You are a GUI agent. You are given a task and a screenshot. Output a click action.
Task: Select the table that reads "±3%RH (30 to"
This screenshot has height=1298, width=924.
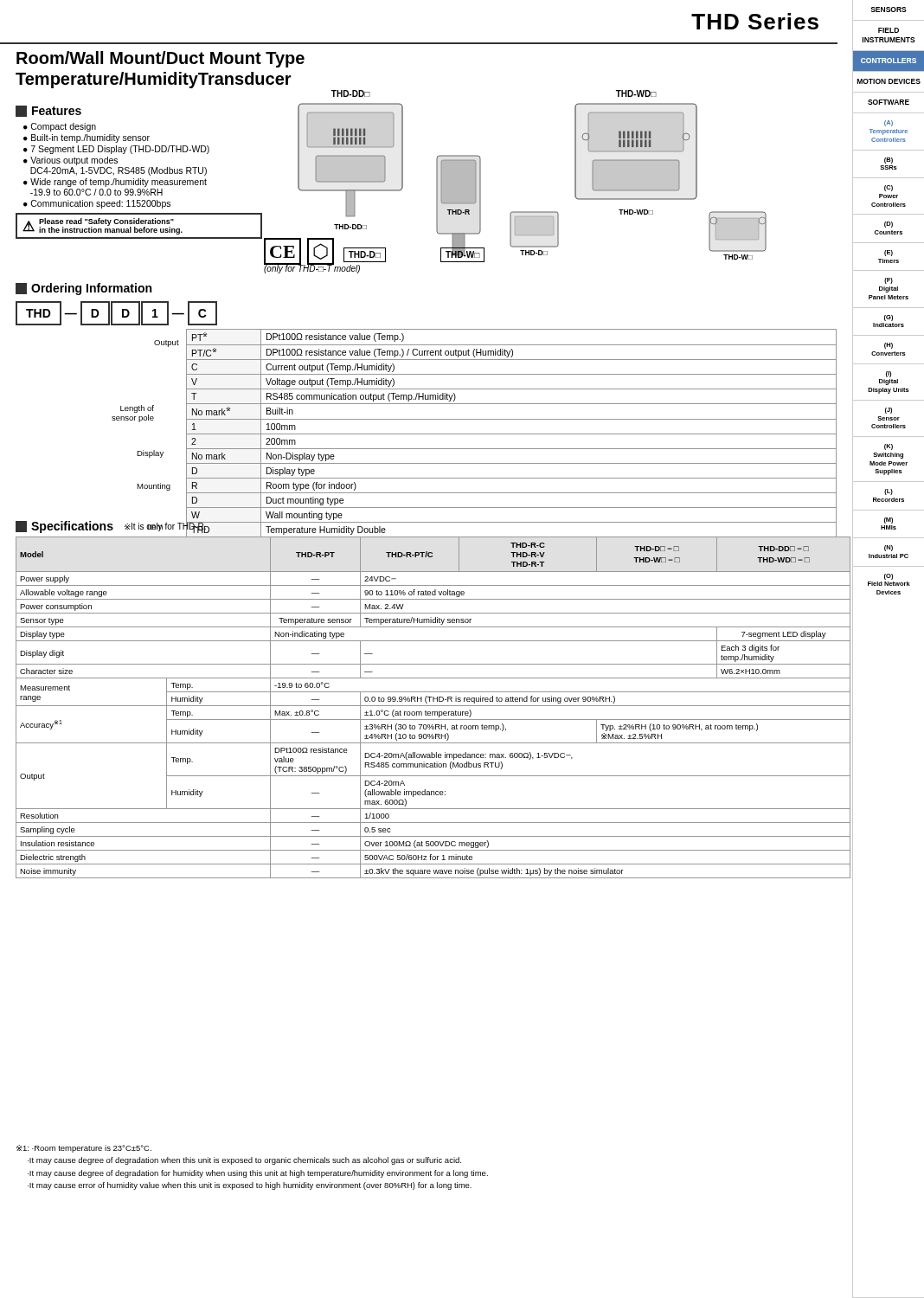433,707
